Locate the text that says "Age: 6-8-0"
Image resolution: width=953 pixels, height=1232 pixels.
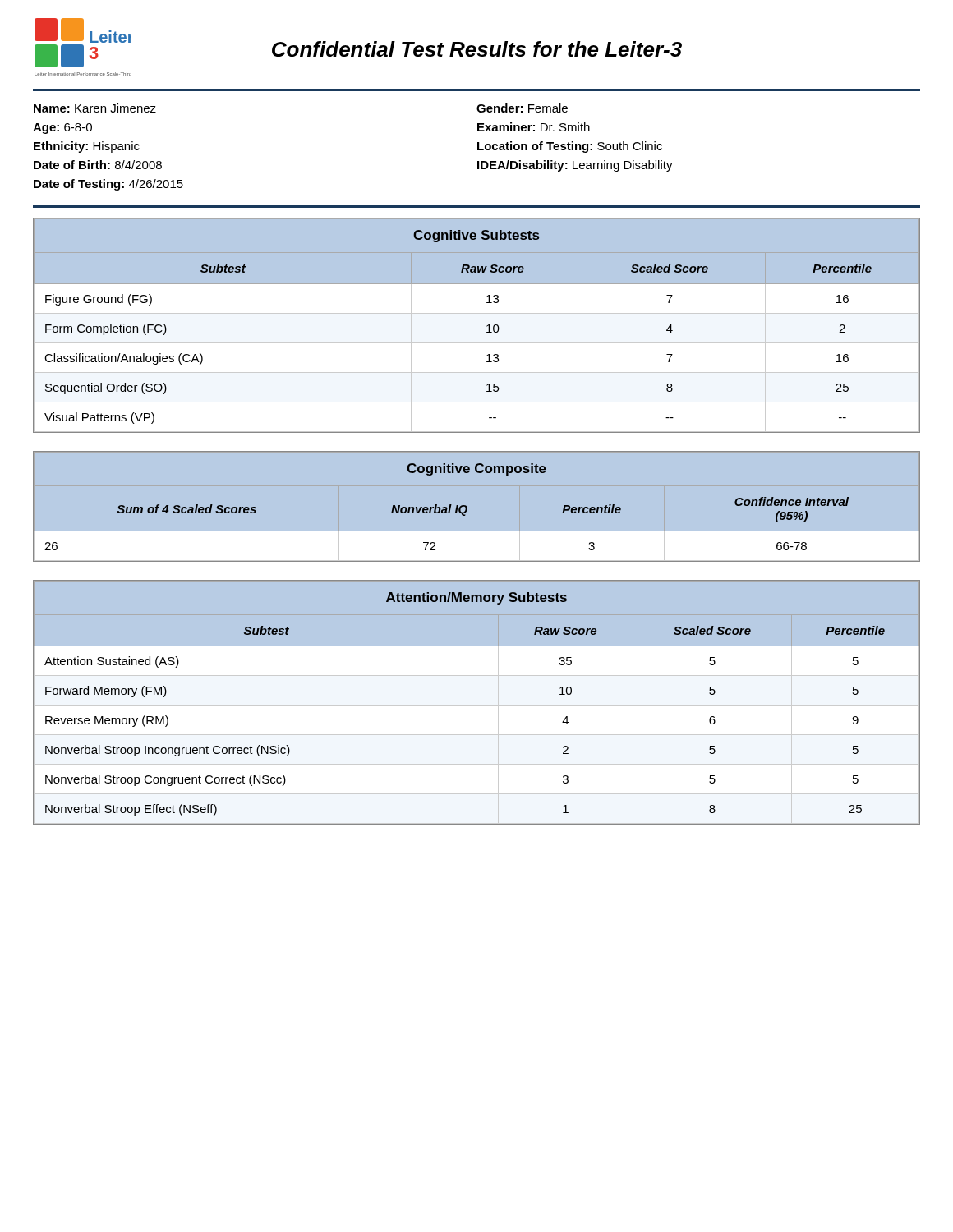pyautogui.click(x=63, y=127)
